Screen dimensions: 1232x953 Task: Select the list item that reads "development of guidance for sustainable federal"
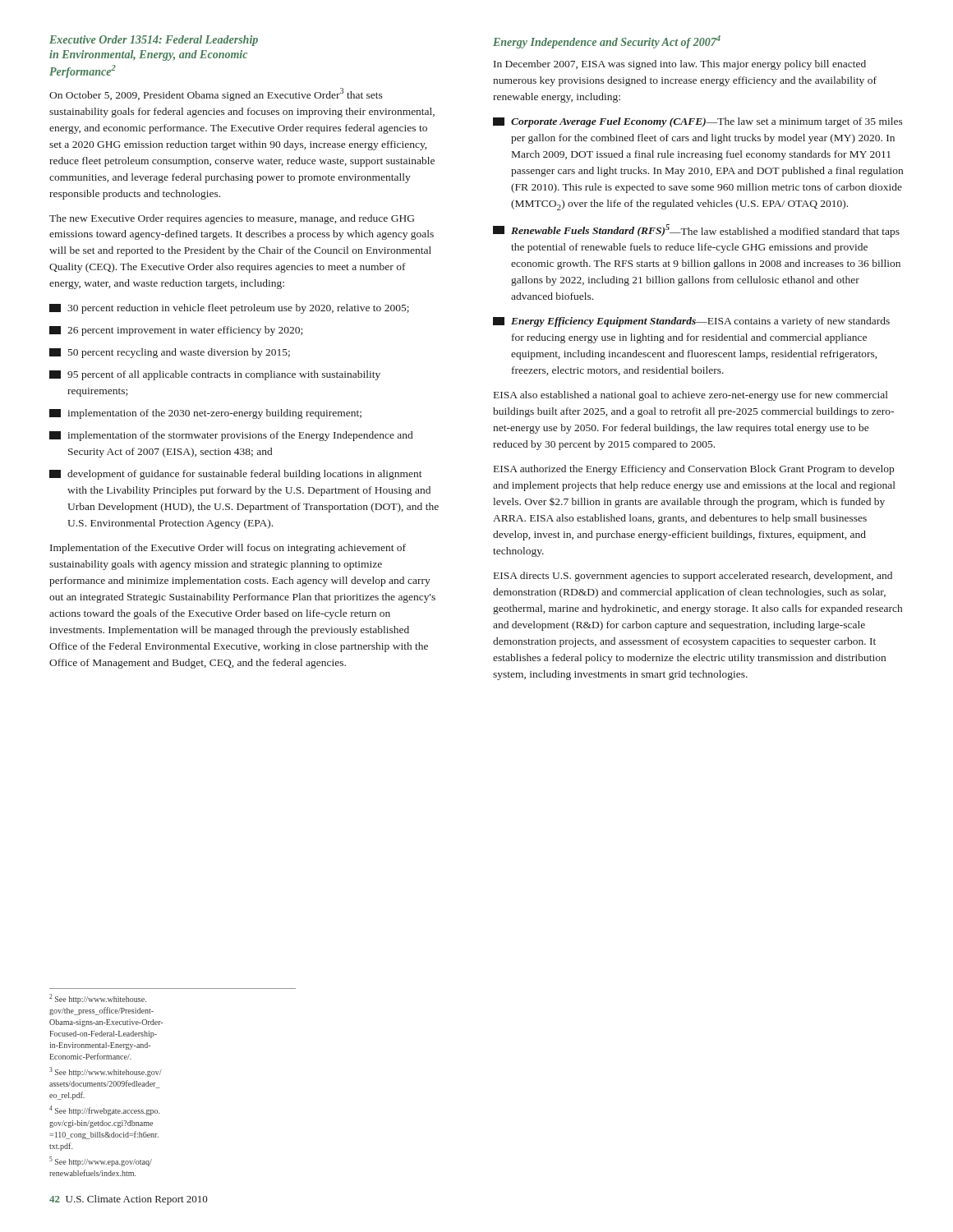pyautogui.click(x=244, y=499)
